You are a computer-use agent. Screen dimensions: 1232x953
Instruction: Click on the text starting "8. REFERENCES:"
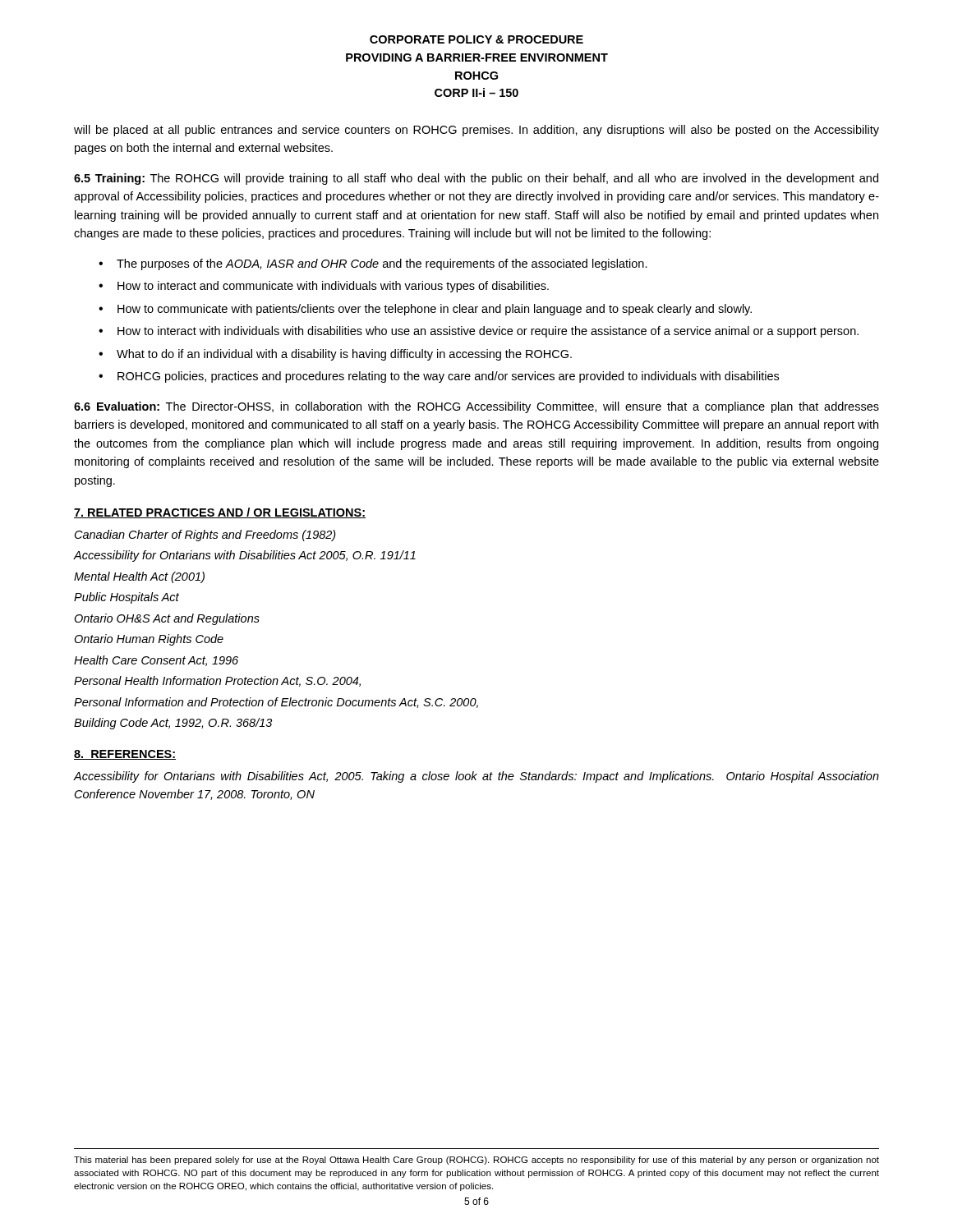click(125, 754)
